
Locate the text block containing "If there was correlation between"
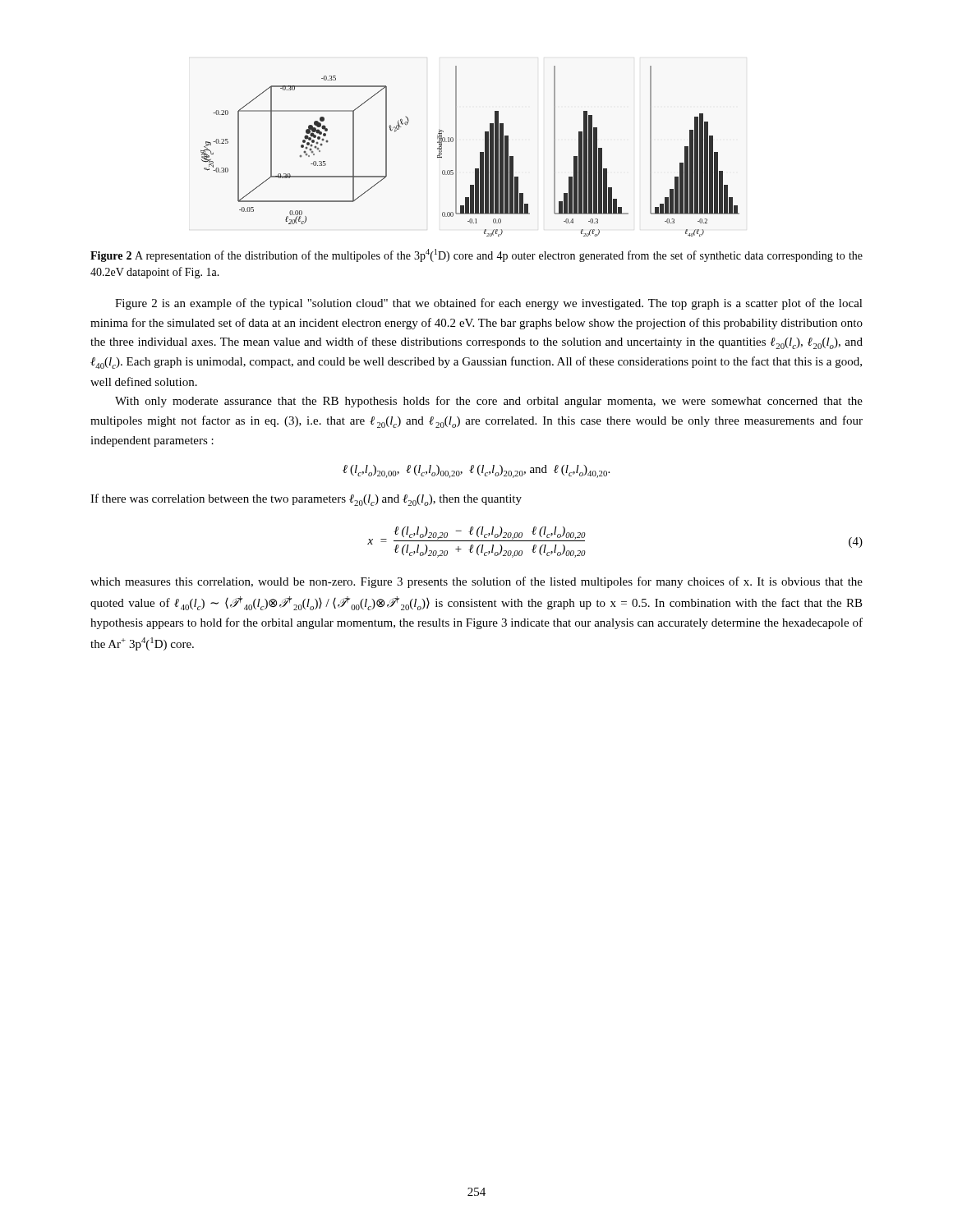(306, 500)
